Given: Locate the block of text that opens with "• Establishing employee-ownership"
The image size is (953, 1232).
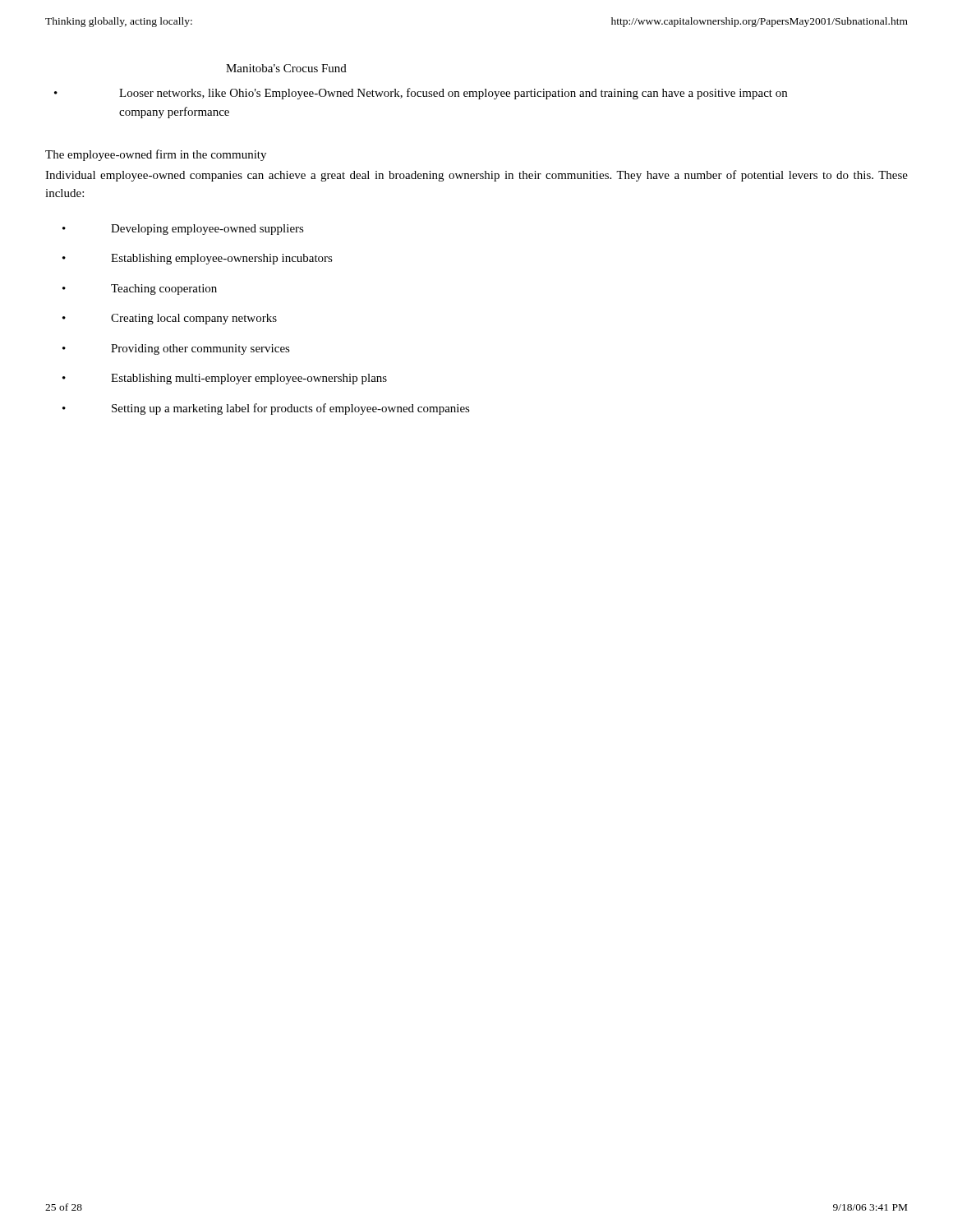Looking at the screenshot, I should coord(198,259).
